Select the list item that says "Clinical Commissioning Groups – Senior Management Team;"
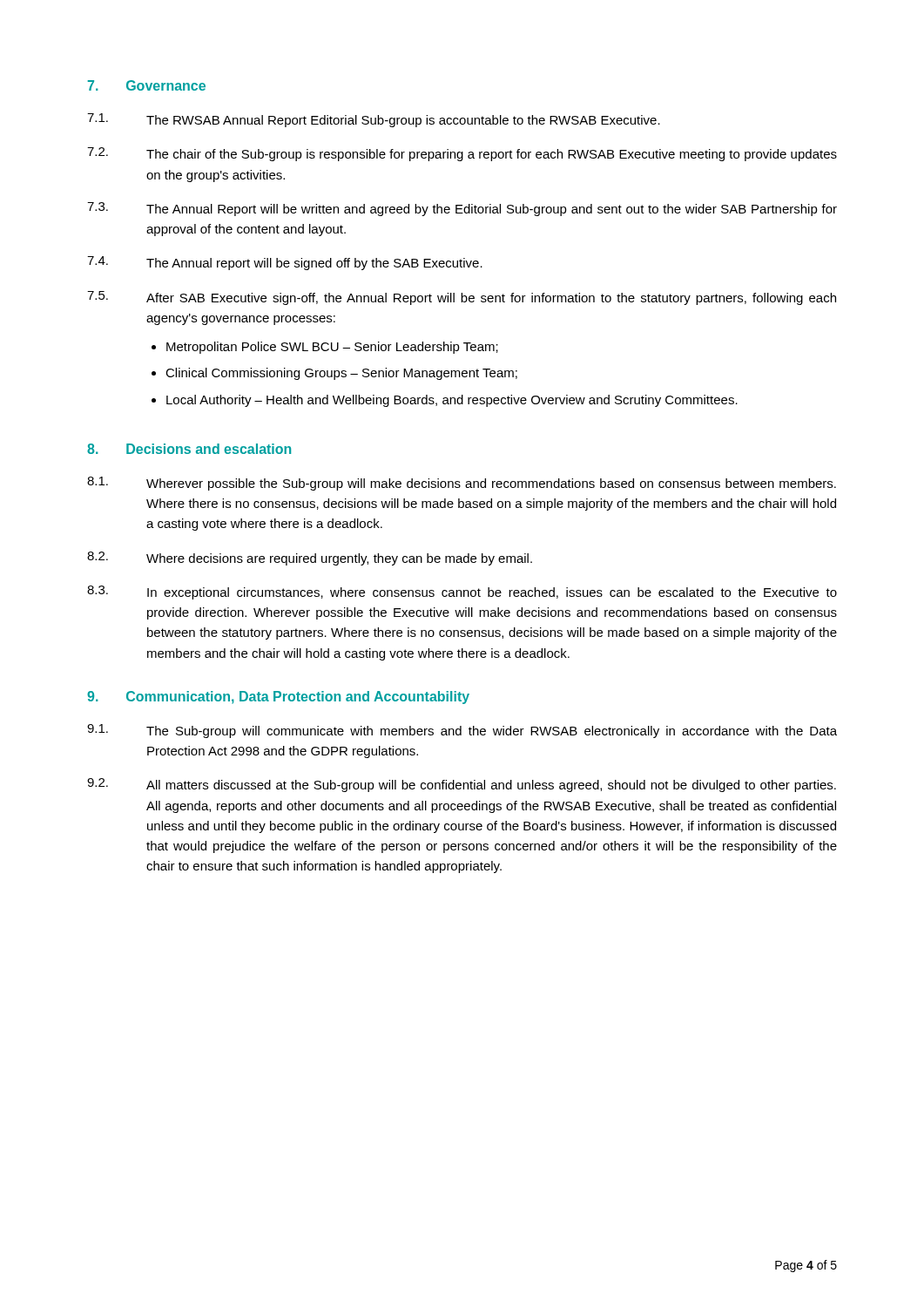This screenshot has width=924, height=1307. [x=342, y=373]
